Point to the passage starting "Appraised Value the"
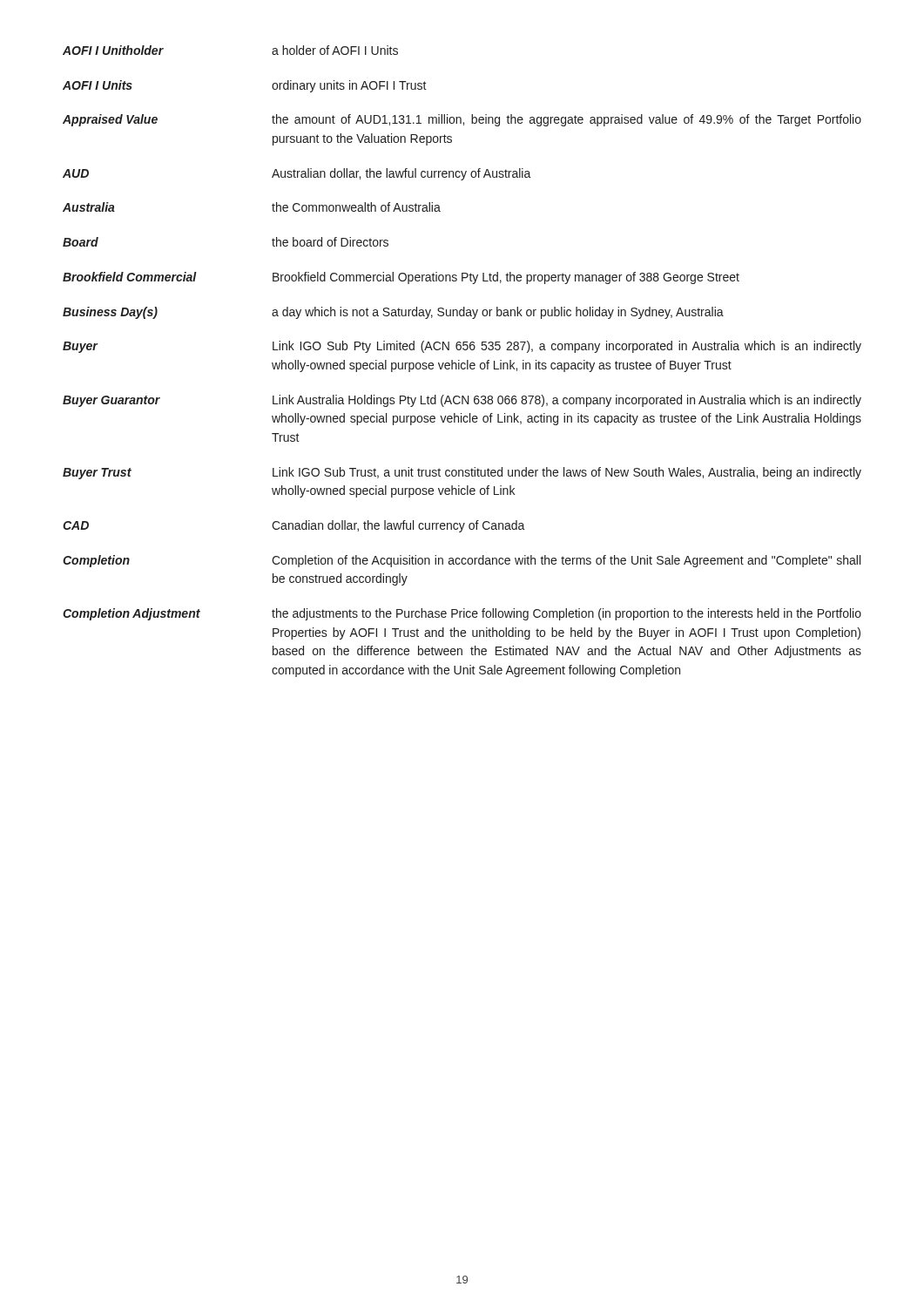The height and width of the screenshot is (1307, 924). [x=462, y=130]
